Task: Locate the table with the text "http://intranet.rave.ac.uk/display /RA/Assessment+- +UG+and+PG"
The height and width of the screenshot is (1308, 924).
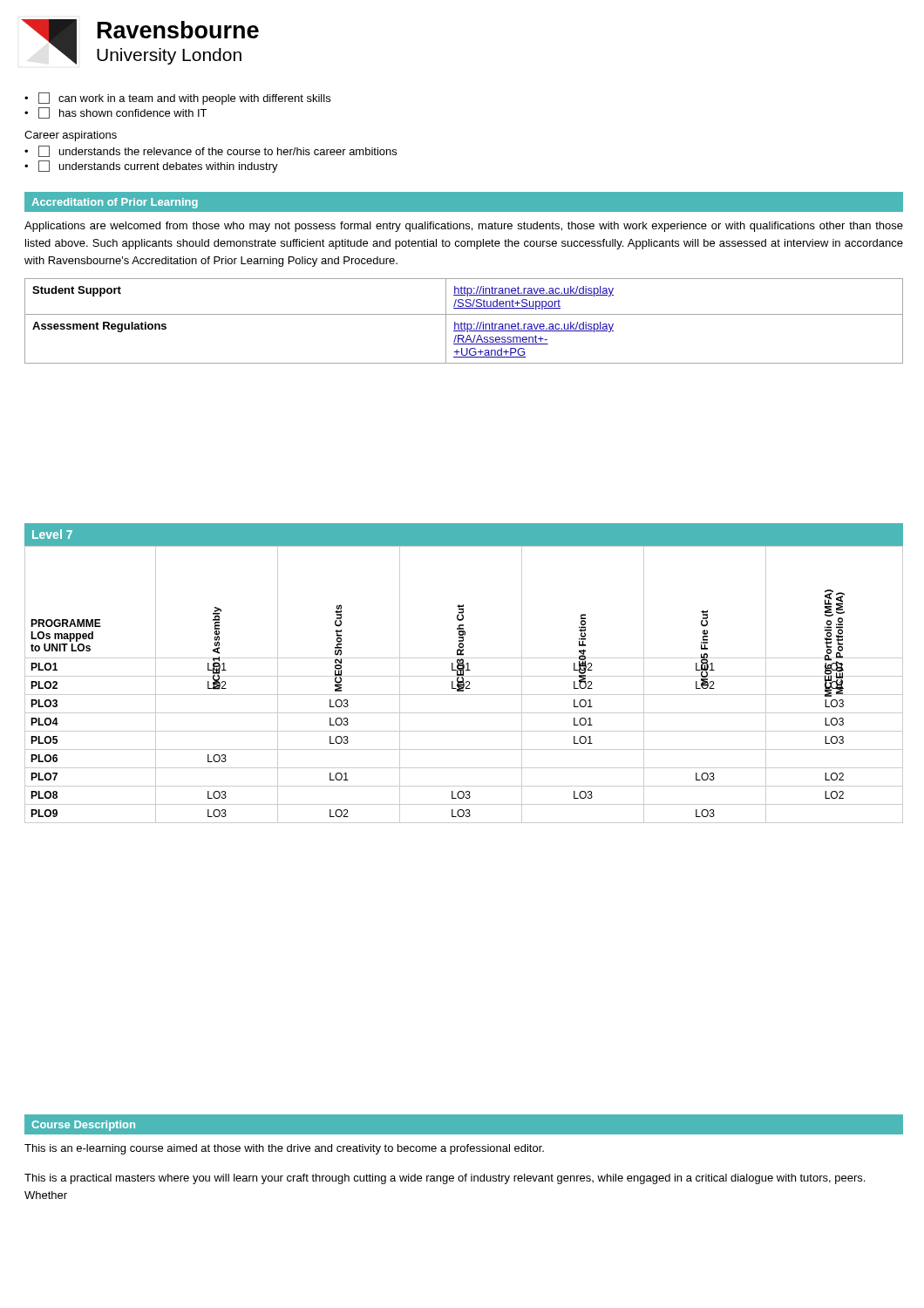Action: tap(464, 321)
